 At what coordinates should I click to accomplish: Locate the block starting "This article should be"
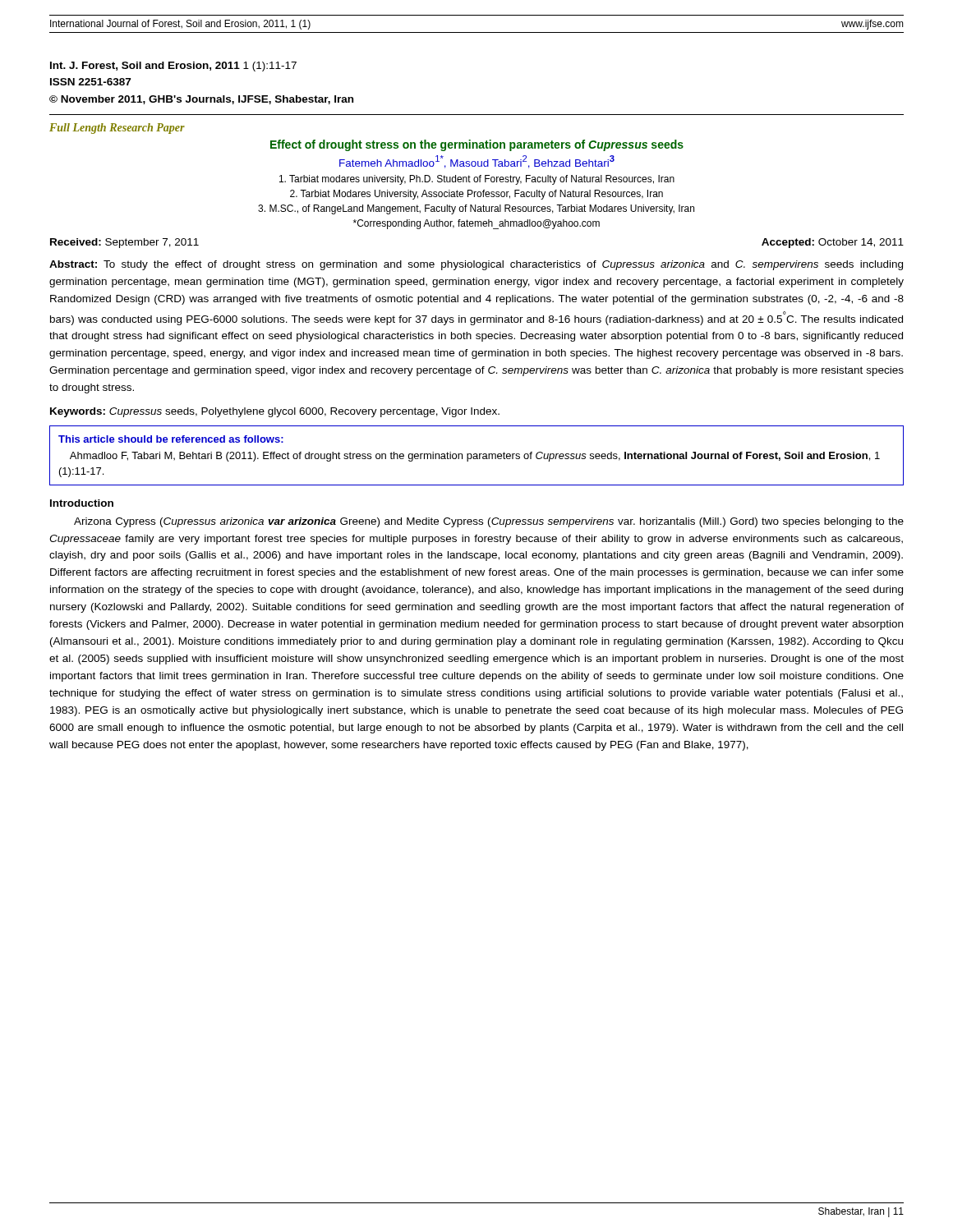[x=469, y=455]
